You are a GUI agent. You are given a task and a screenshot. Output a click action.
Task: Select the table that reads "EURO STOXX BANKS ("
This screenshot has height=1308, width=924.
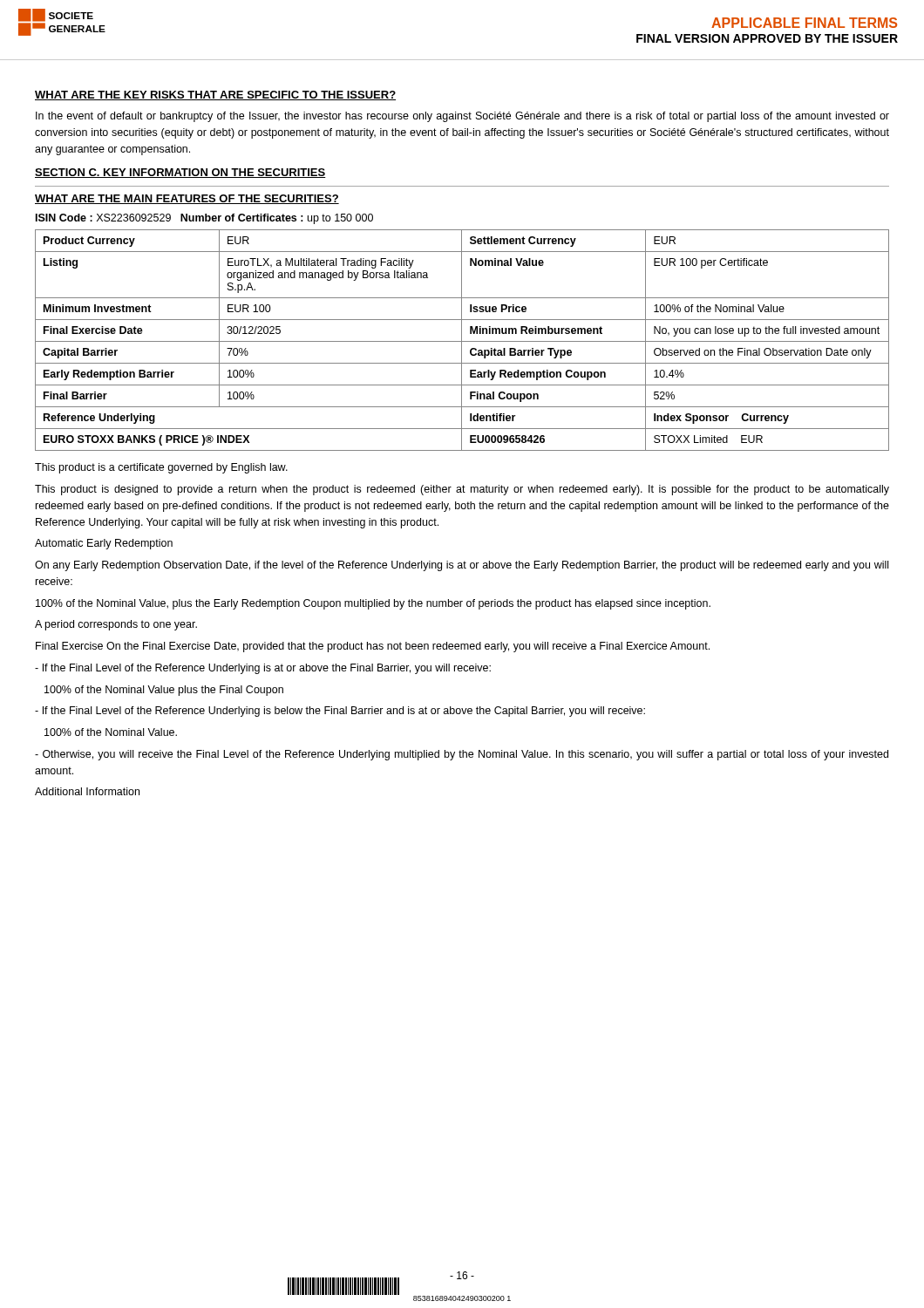(x=462, y=340)
